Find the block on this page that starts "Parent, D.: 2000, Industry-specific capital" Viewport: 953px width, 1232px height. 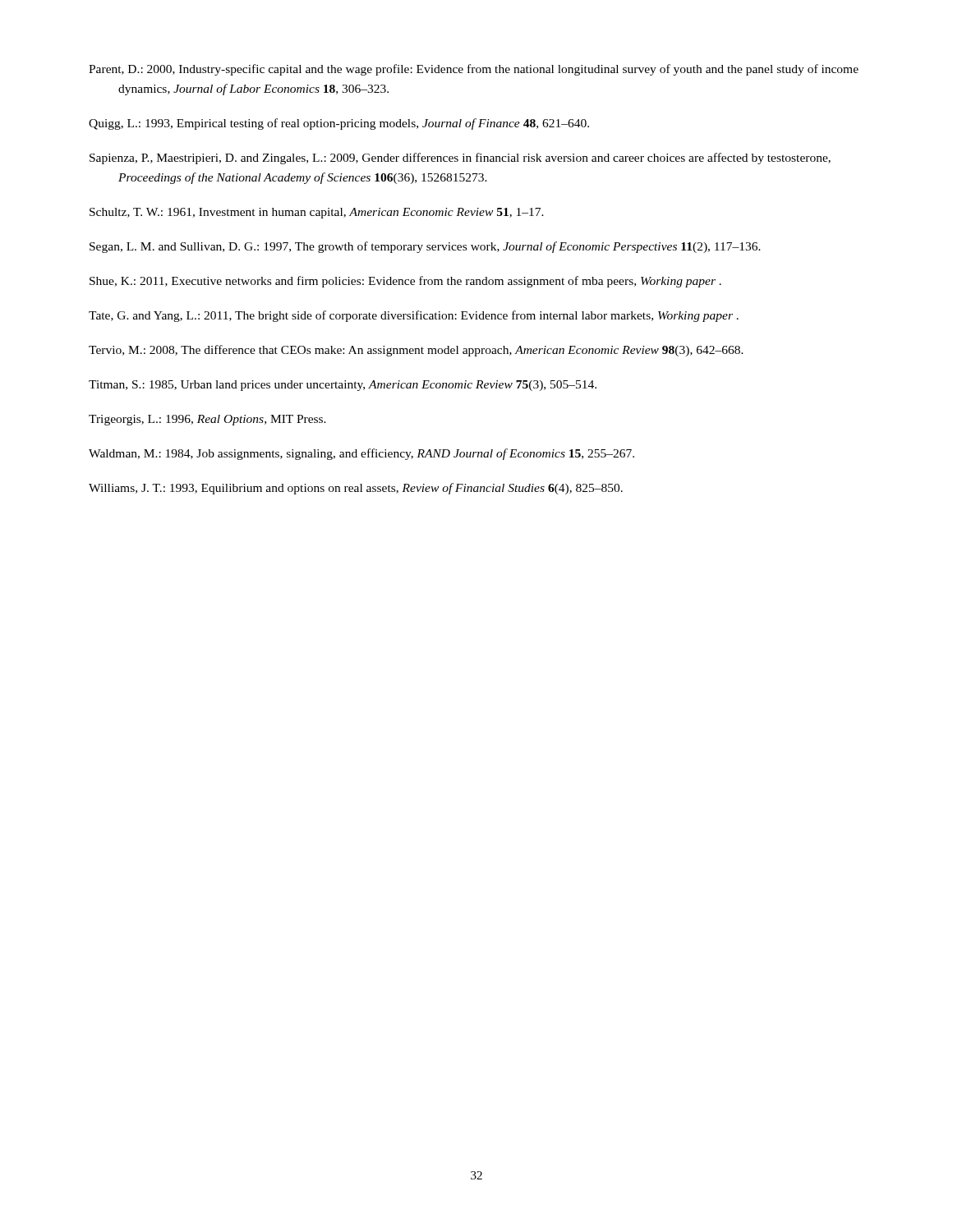tap(474, 78)
